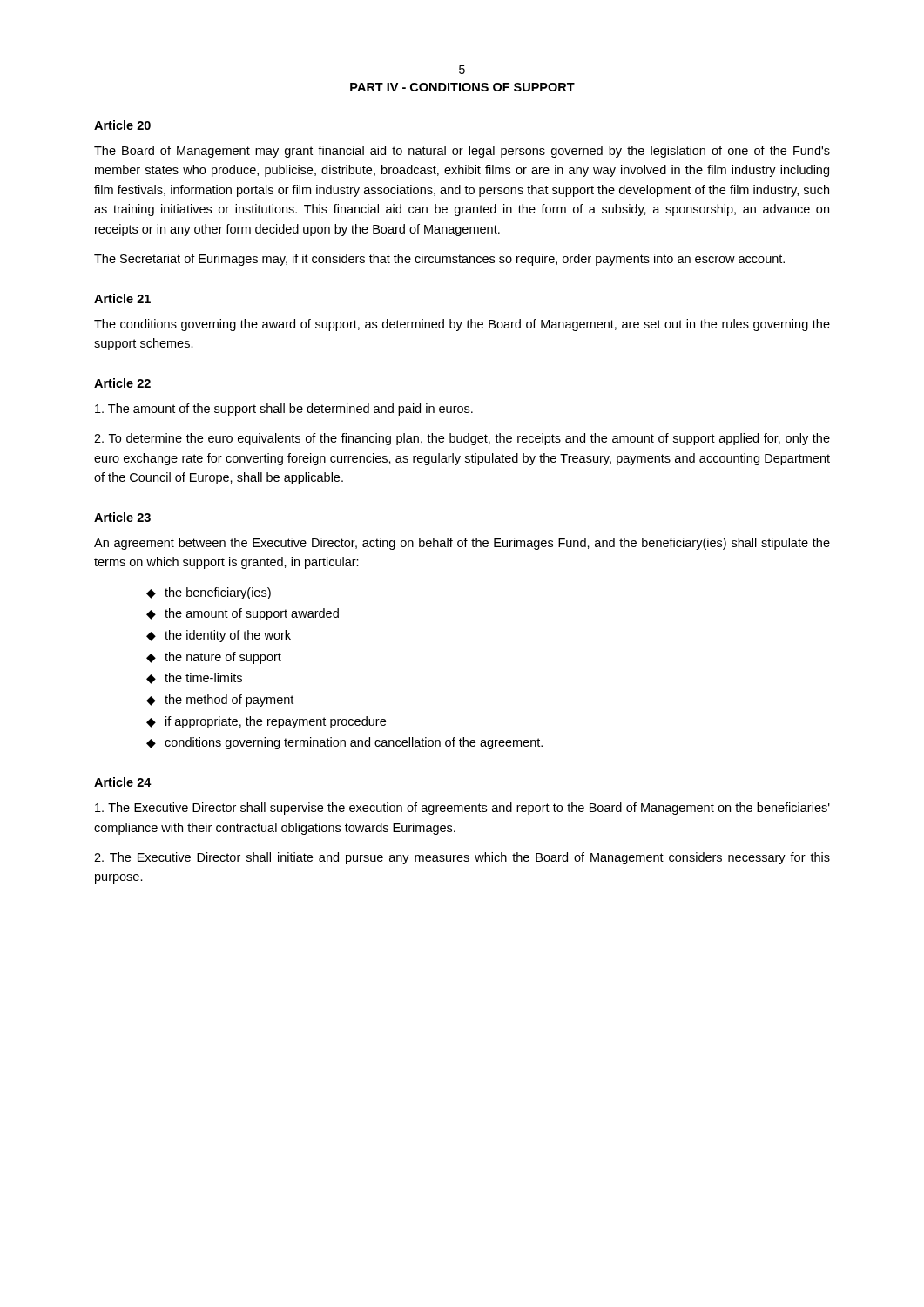Find the text starting "◆the beneficiary(ies)"

click(x=209, y=592)
